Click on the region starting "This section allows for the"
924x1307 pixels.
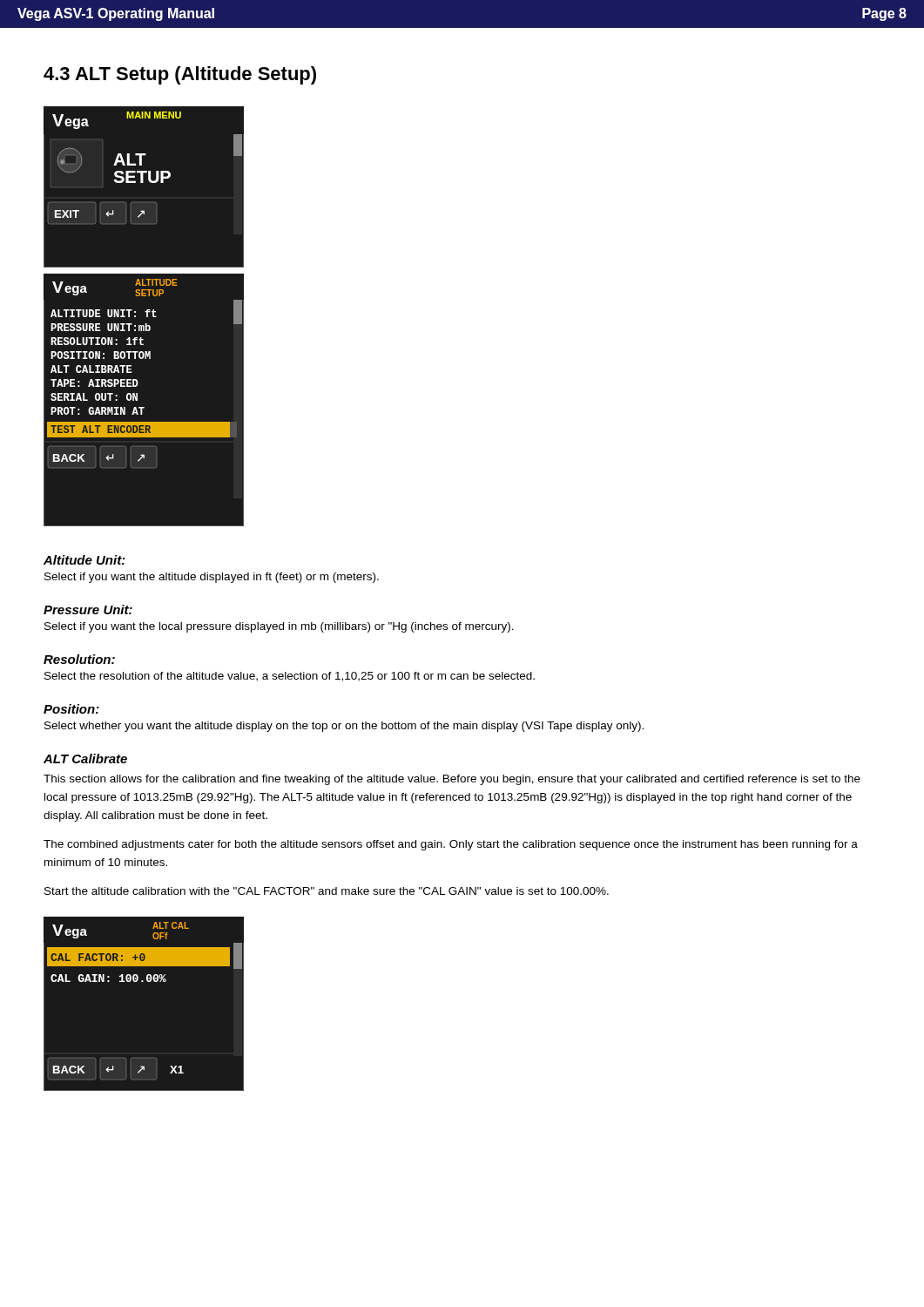(452, 797)
